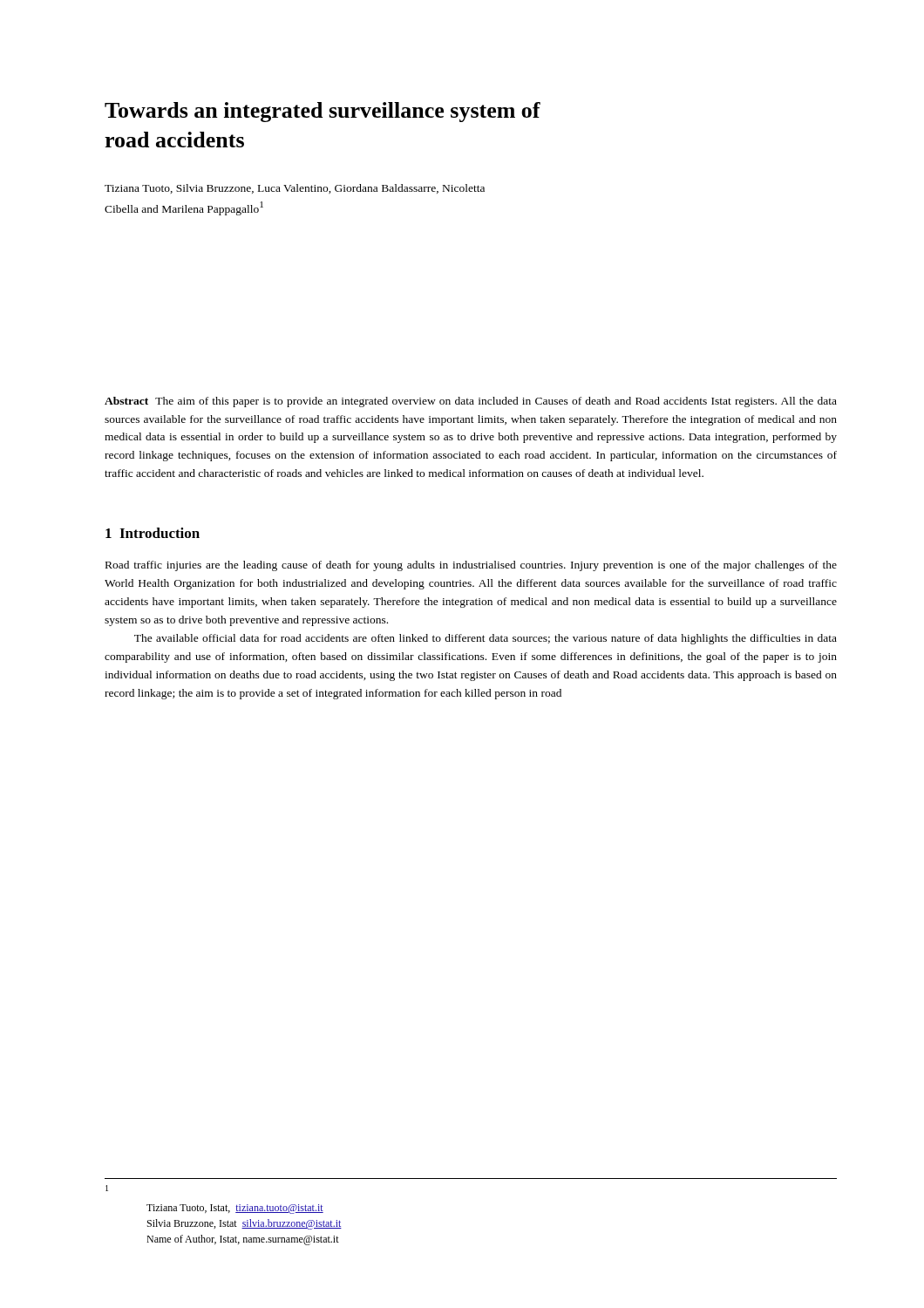Image resolution: width=924 pixels, height=1308 pixels.
Task: Locate the title with the text "Towards an integrated surveillance system ofroad accidents"
Action: click(x=471, y=125)
